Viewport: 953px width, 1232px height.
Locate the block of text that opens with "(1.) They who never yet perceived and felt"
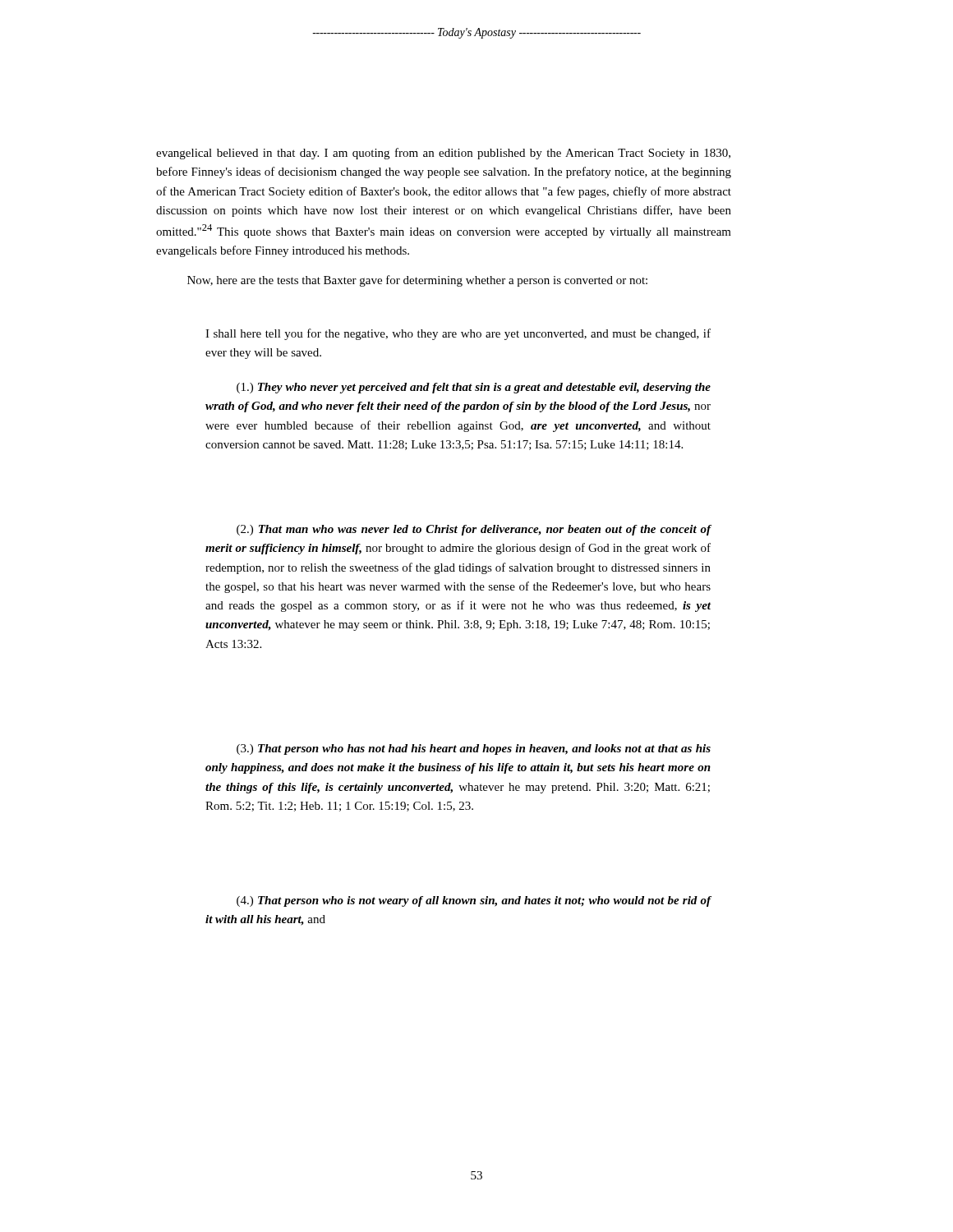[458, 416]
